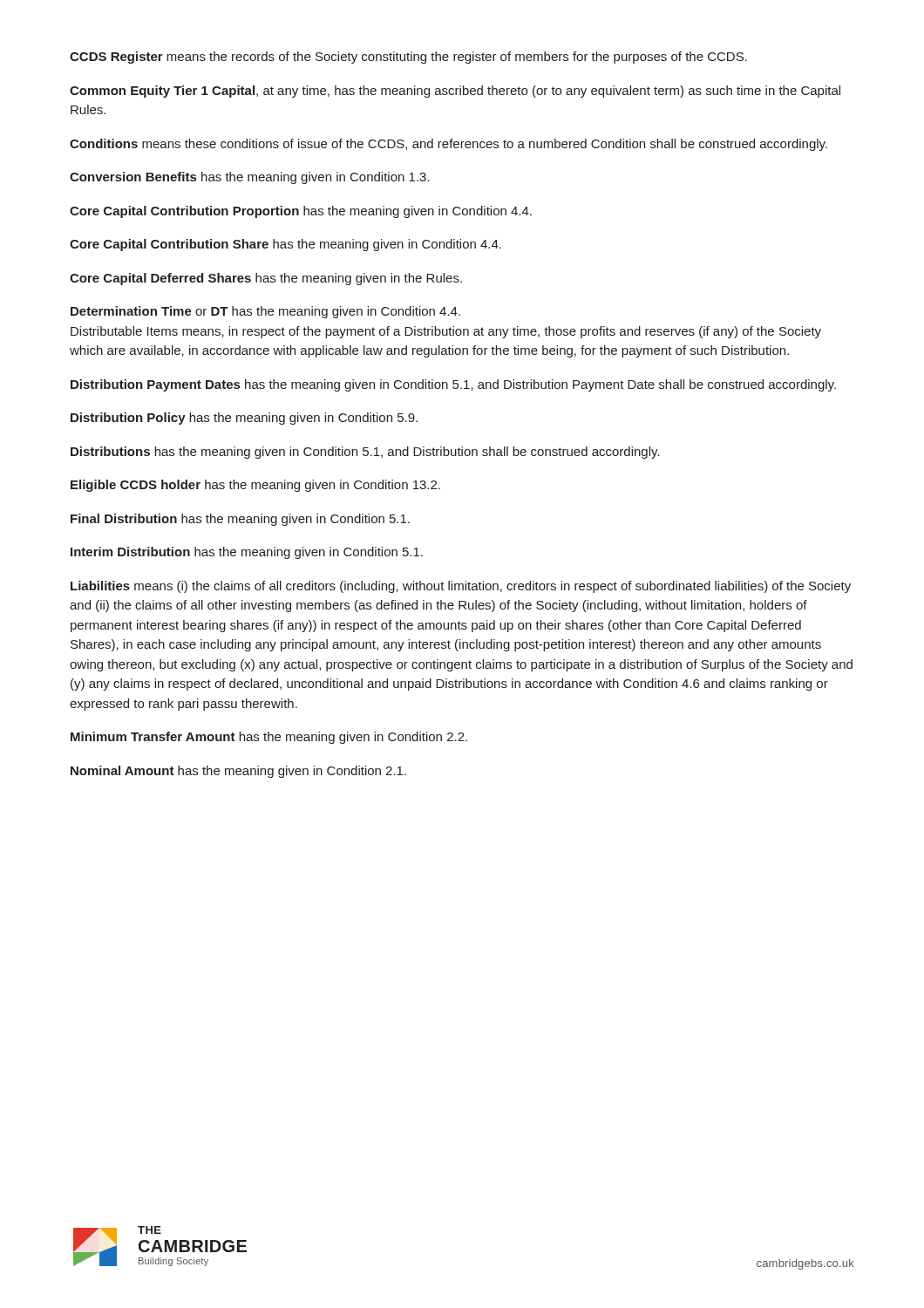924x1308 pixels.
Task: Point to the block beginning "Interim Distribution has"
Action: click(247, 552)
